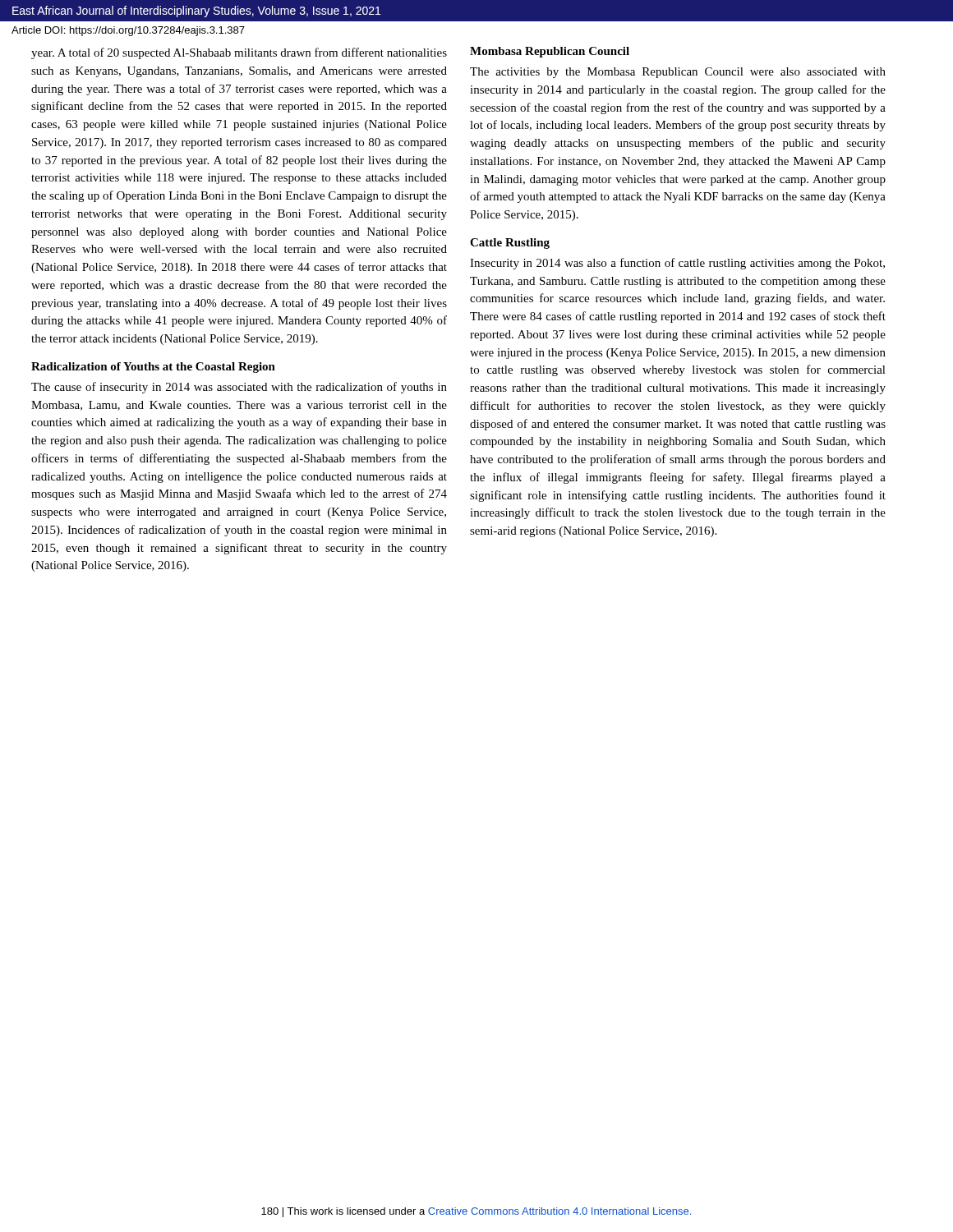Viewport: 953px width, 1232px height.
Task: Find the element starting "year. A total of 20 suspected Al-Shabaab"
Action: click(239, 196)
